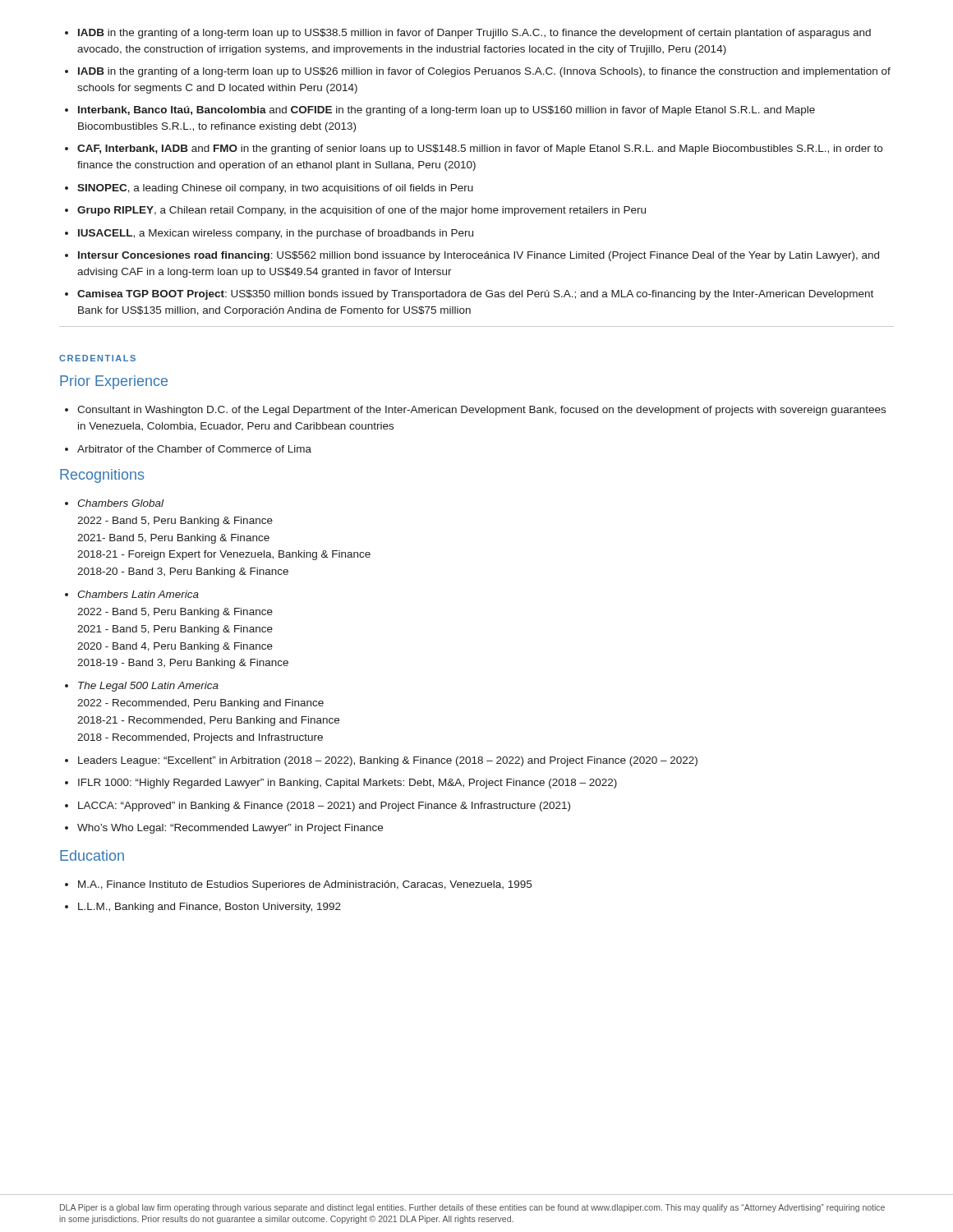
Task: Locate the block of text that opens with "Interbank, Banco Itaú, Bancolombia"
Action: point(476,118)
